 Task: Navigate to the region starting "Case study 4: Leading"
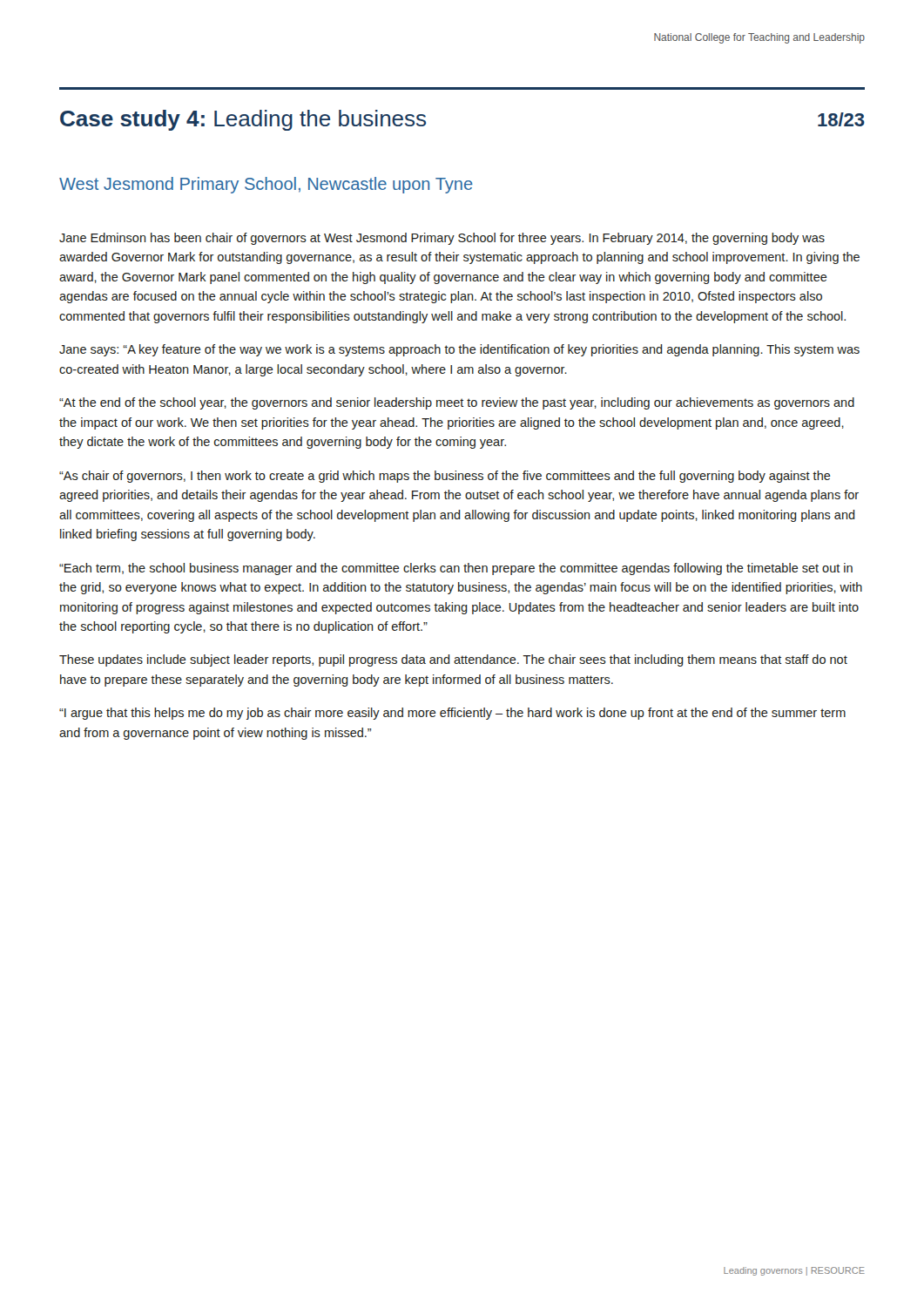[244, 120]
